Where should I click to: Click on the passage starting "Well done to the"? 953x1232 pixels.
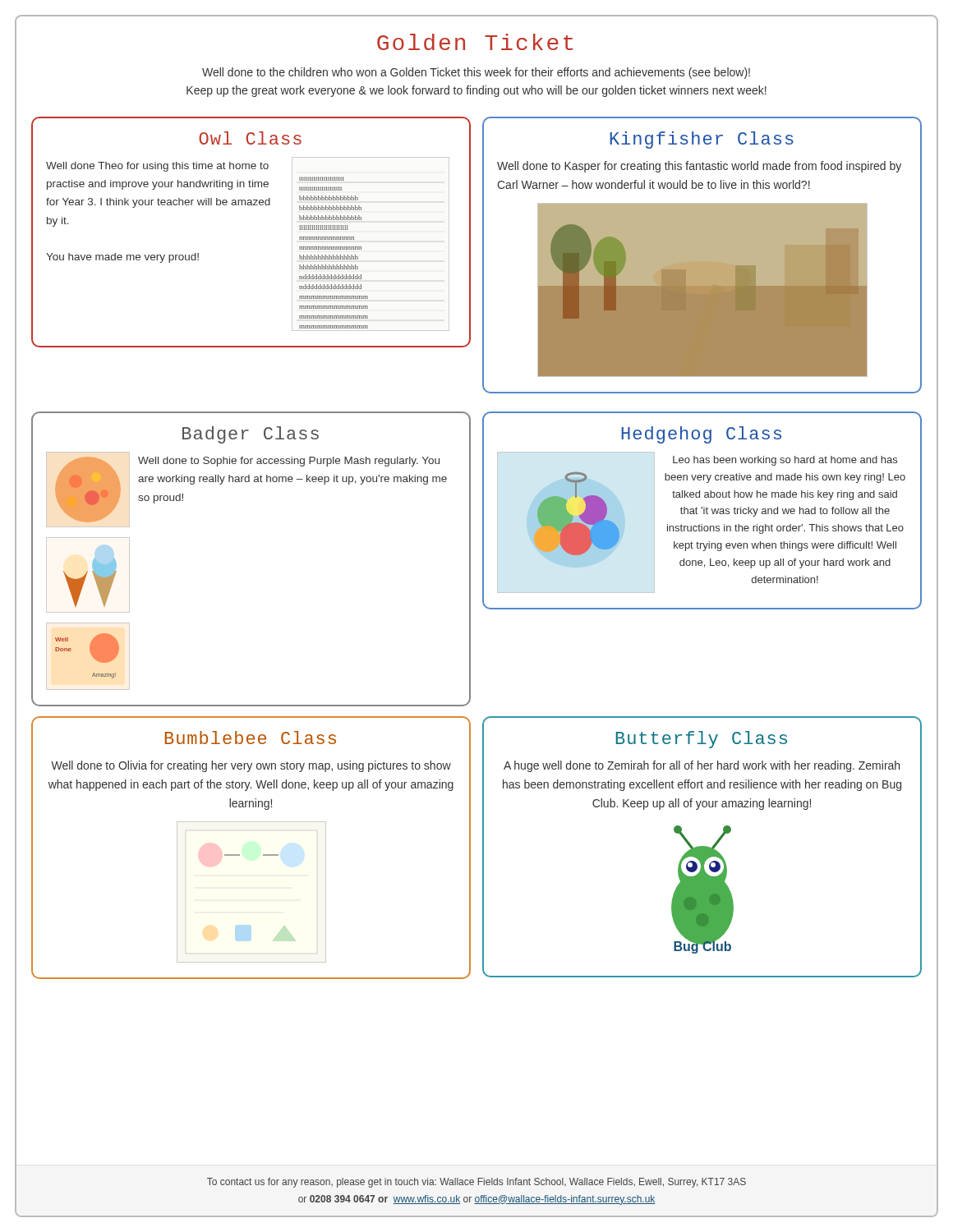pos(476,81)
